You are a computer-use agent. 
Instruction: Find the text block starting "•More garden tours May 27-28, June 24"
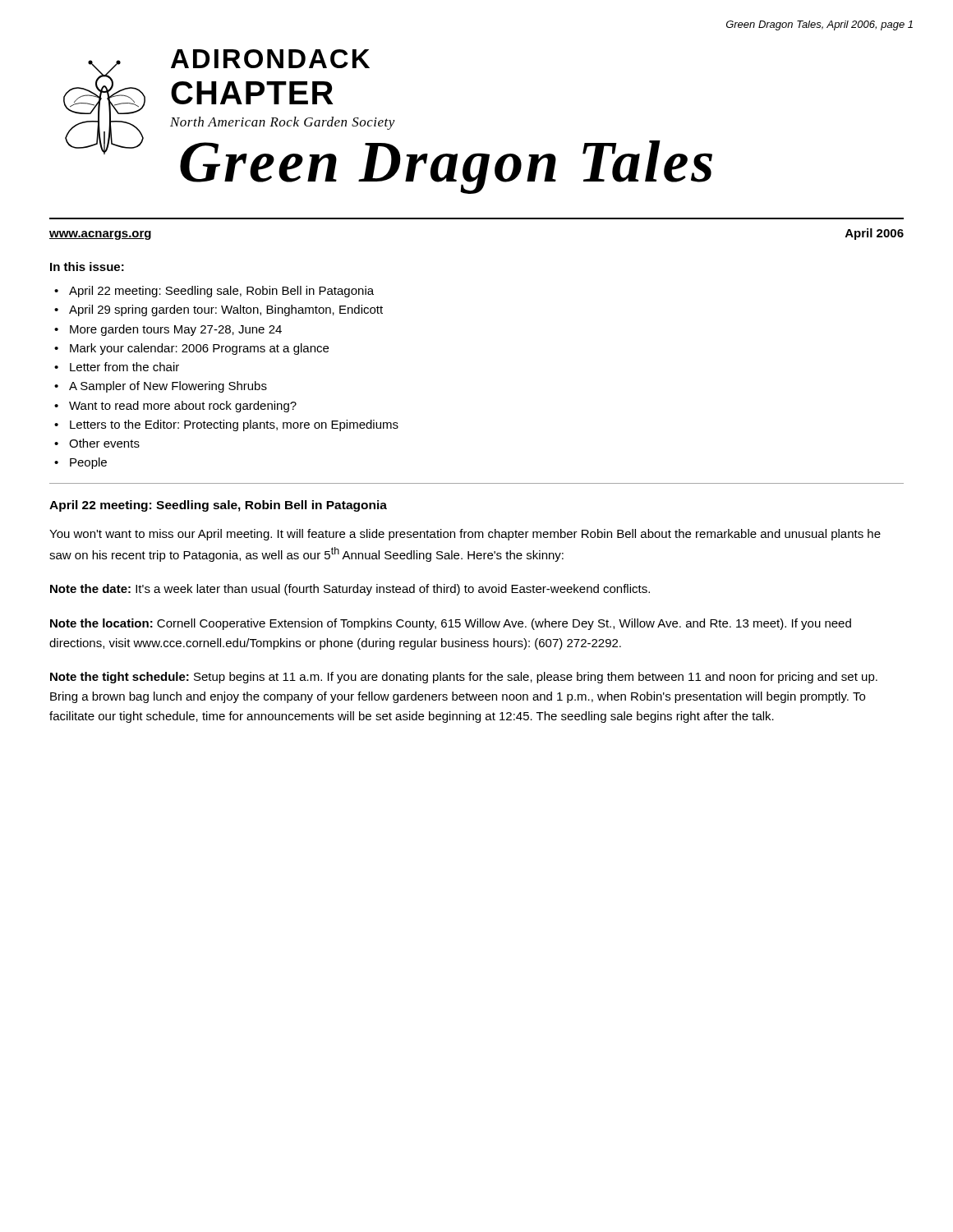[x=168, y=329]
